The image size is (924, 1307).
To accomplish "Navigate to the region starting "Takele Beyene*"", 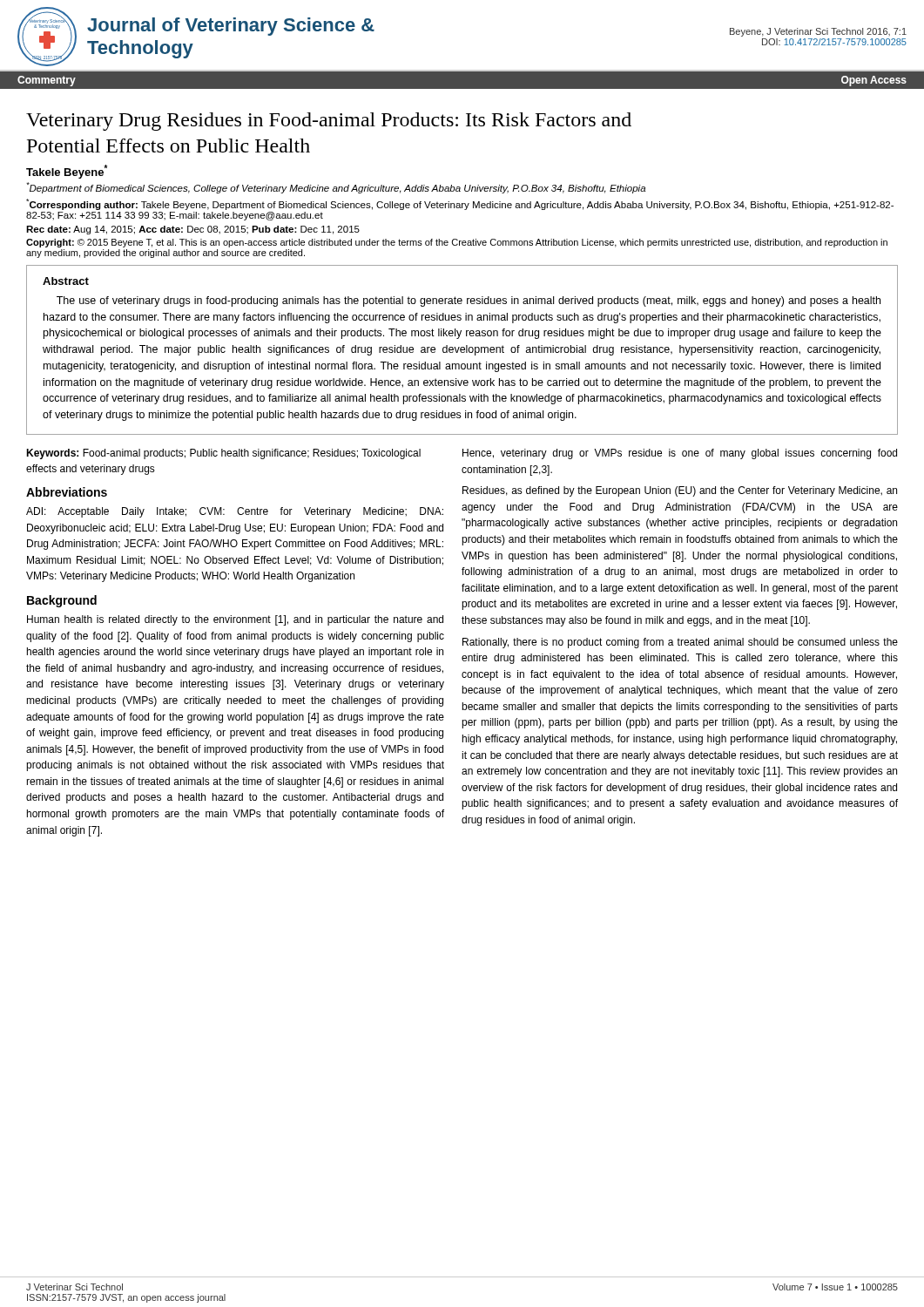I will pos(67,171).
